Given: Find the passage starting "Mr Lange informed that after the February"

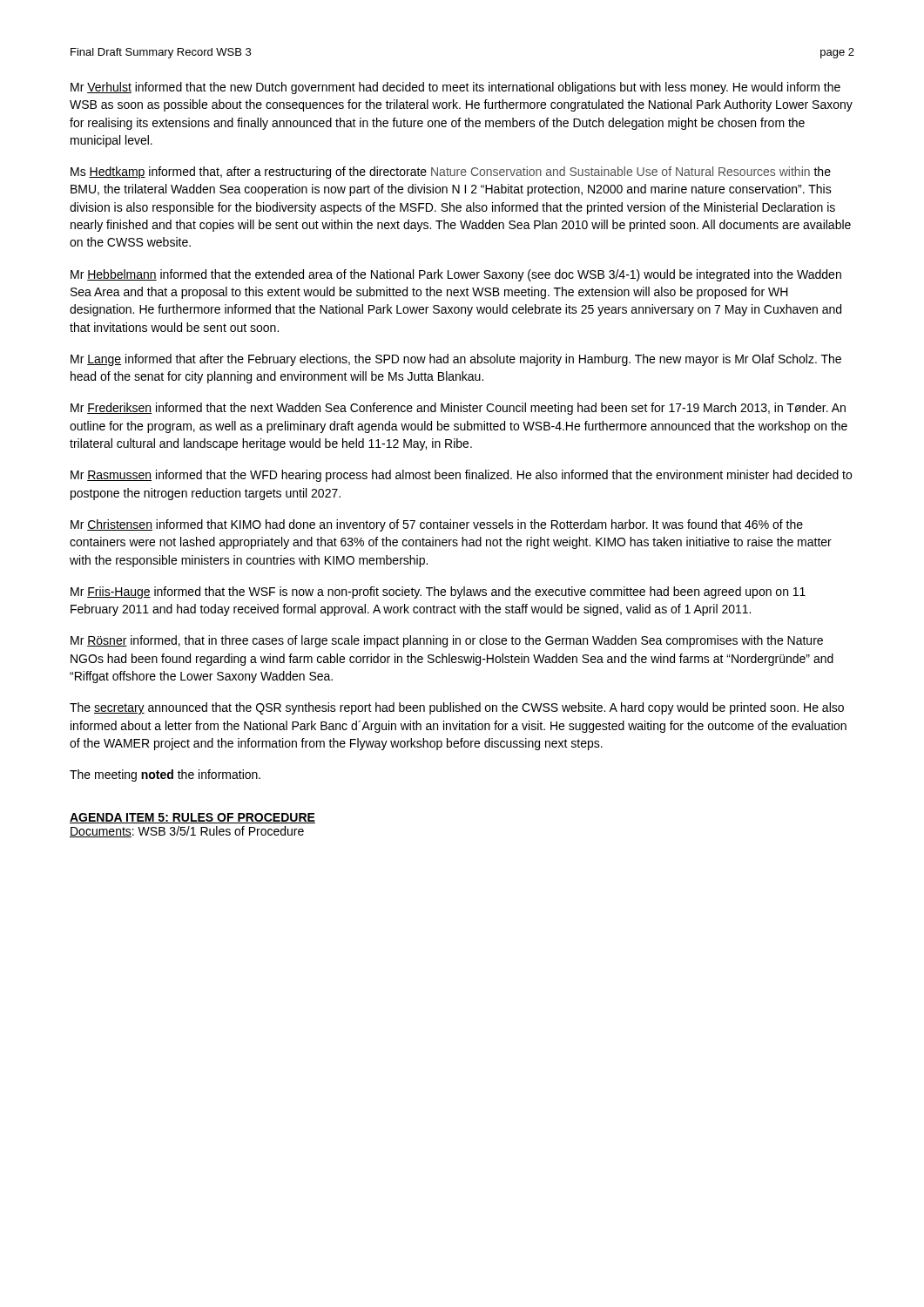Looking at the screenshot, I should pyautogui.click(x=456, y=368).
